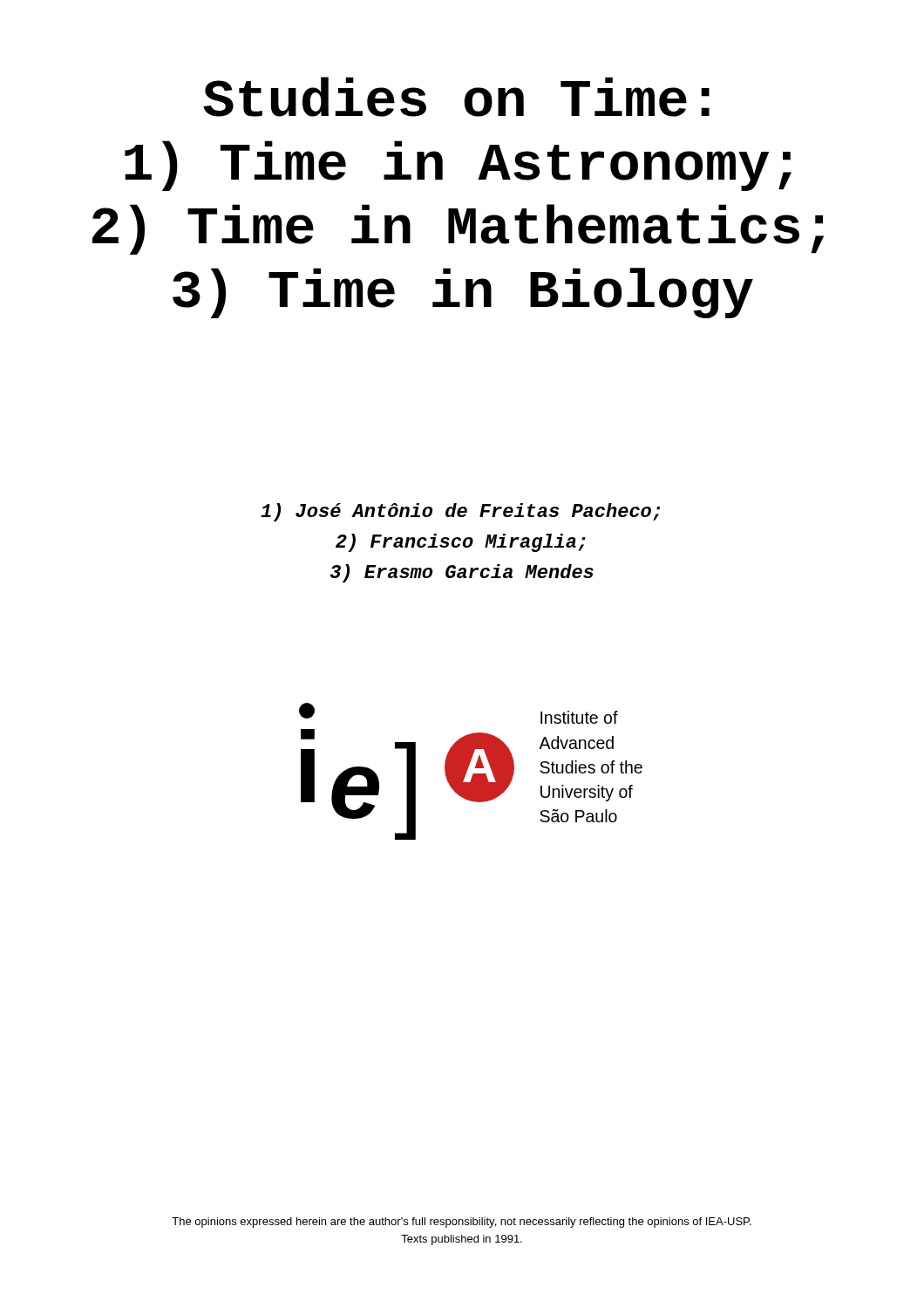924x1308 pixels.
Task: Locate the text starting "1) José Antônio de Freitas Pacheco; 2) Francisco"
Action: [x=462, y=543]
